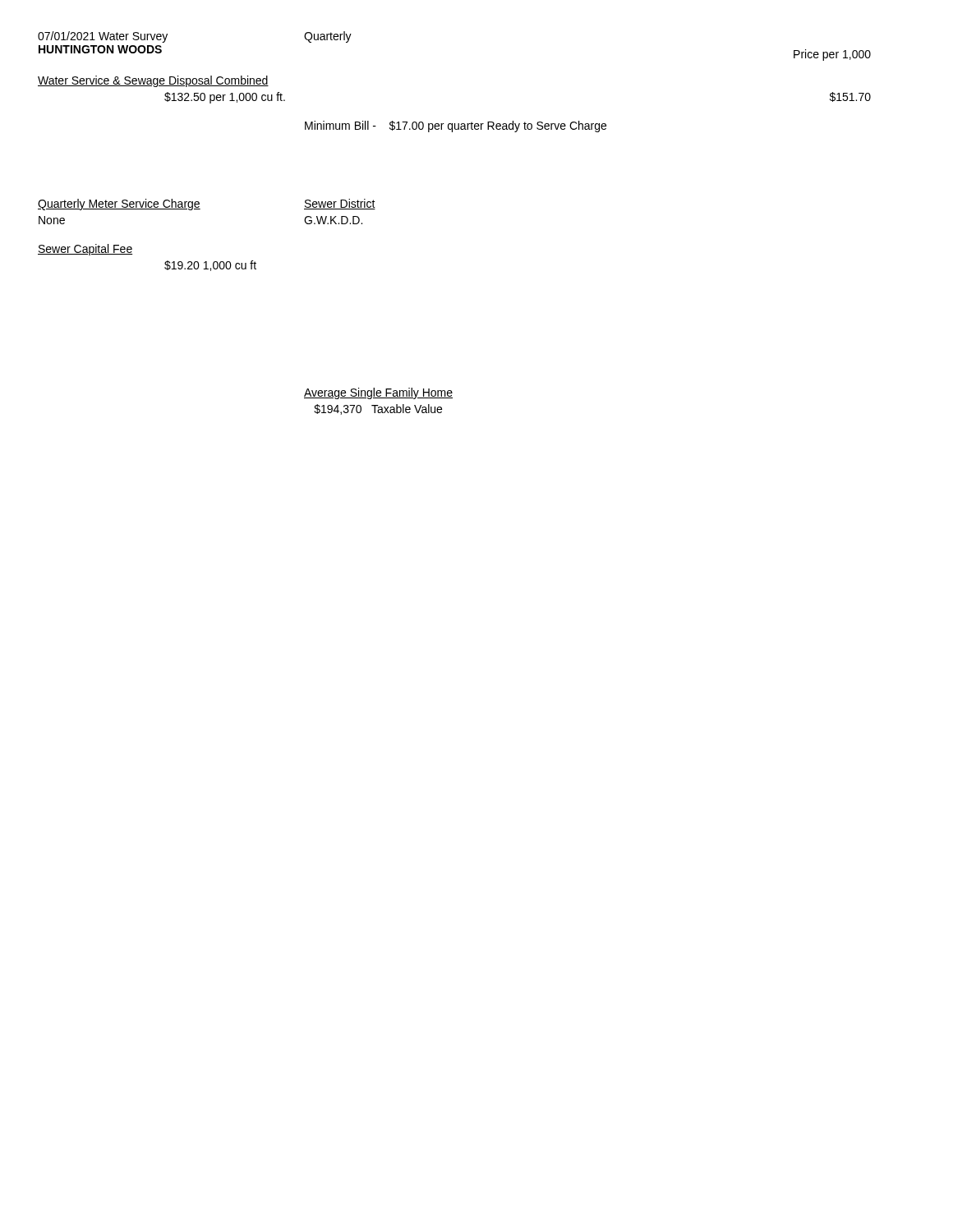Find the text with the text "Sewer Capital Fee"

click(x=85, y=249)
